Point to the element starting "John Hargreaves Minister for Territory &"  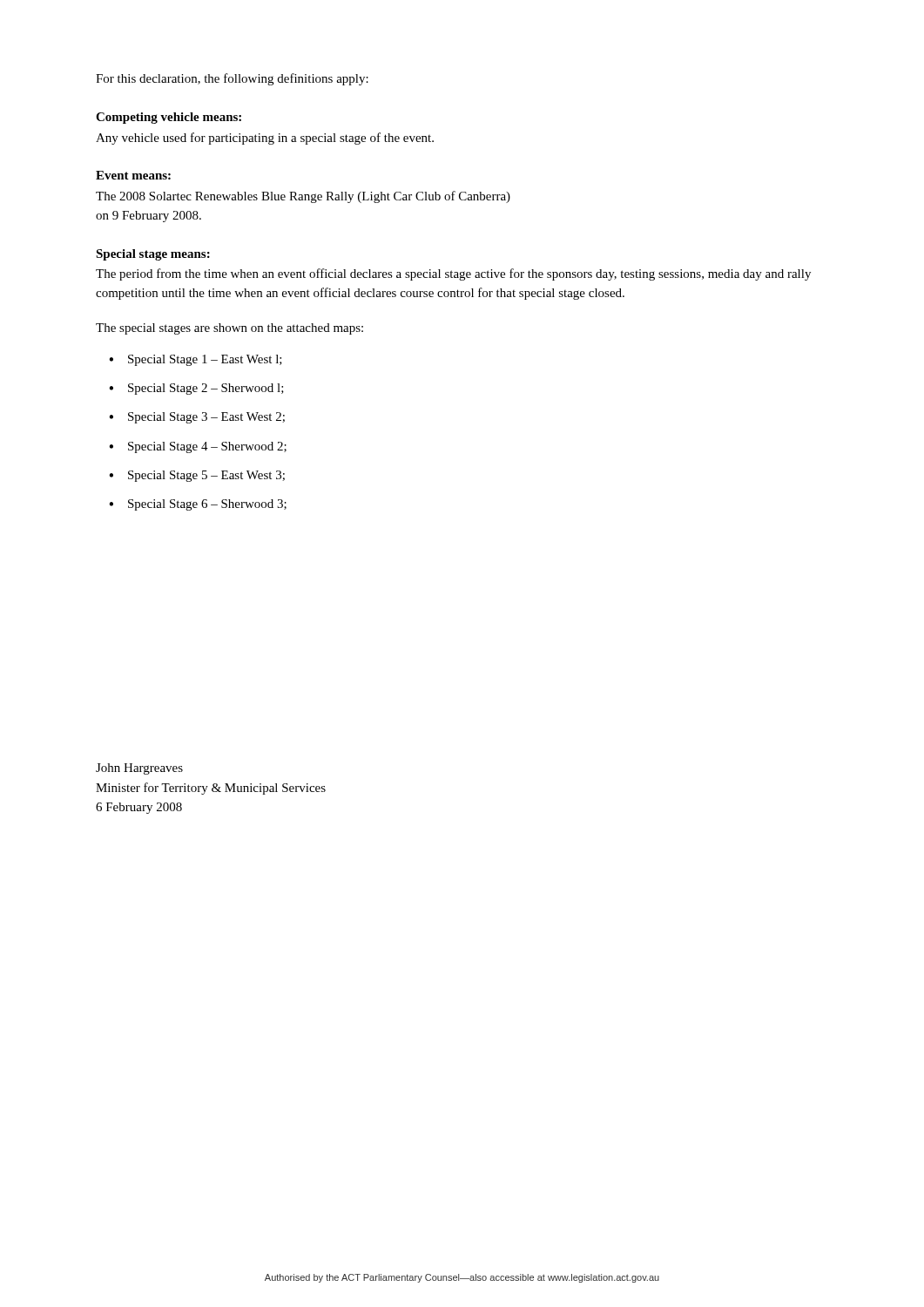point(211,787)
